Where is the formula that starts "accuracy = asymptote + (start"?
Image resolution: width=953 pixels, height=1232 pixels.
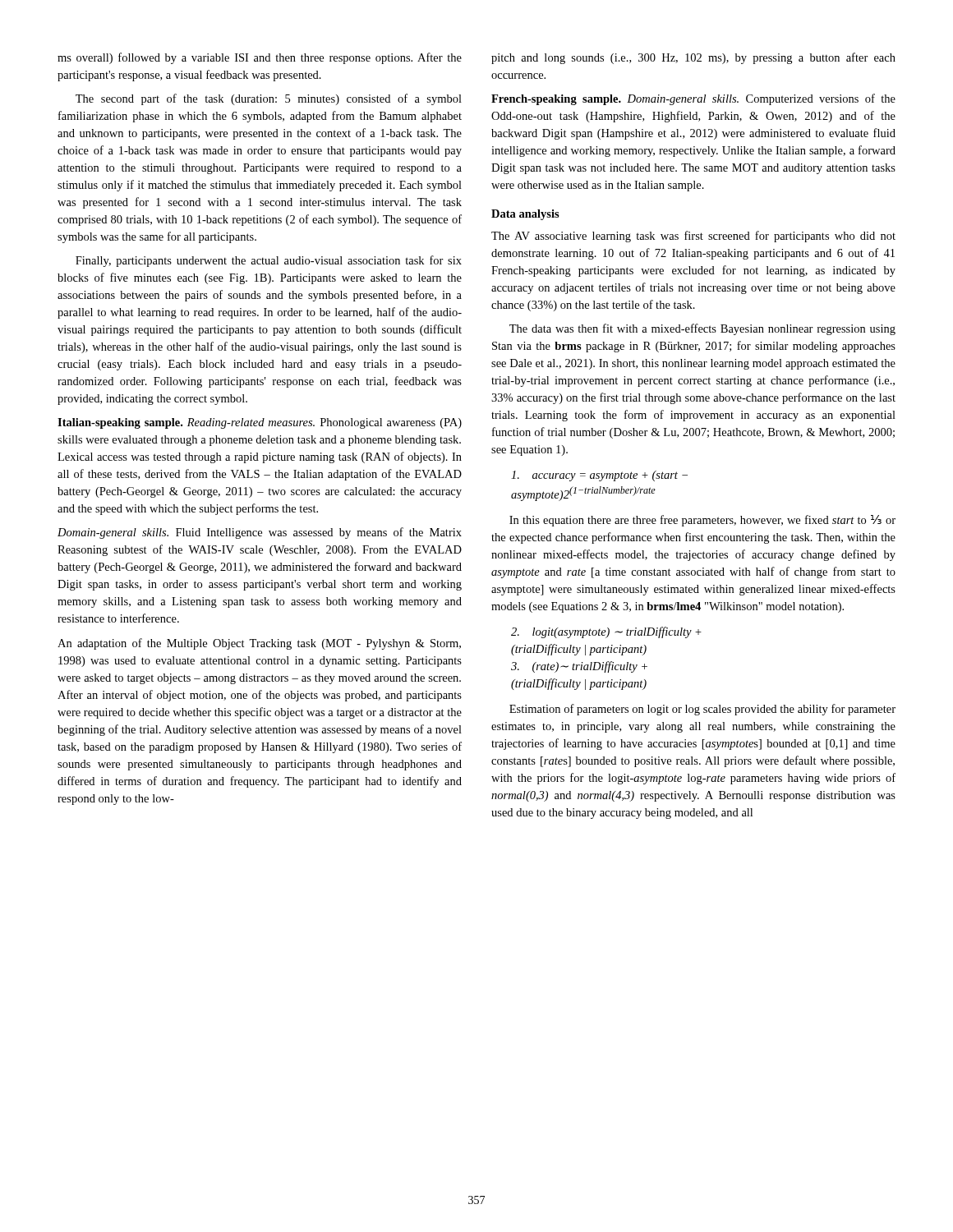click(x=599, y=476)
